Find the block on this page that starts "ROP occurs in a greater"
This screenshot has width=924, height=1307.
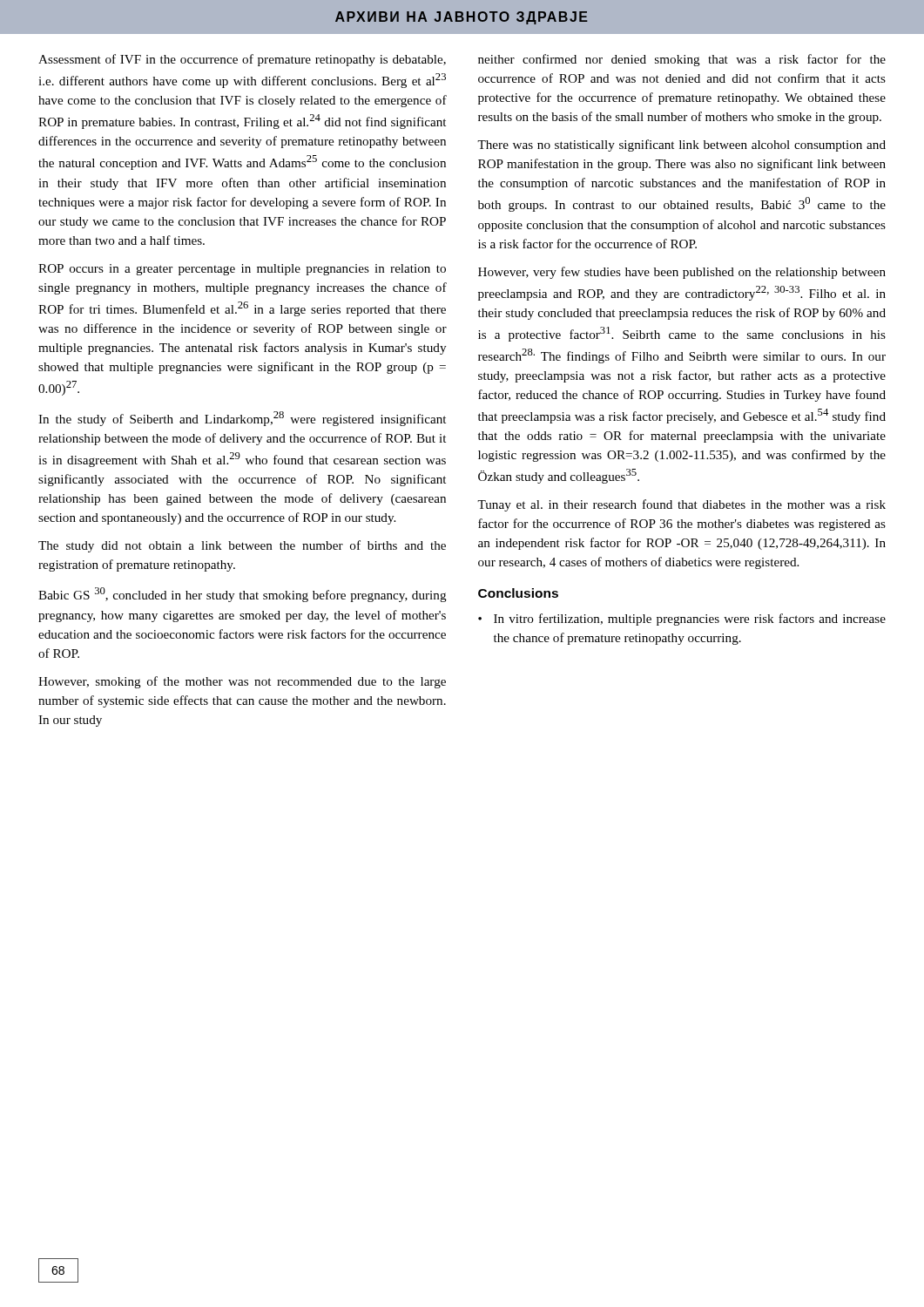[x=242, y=328]
